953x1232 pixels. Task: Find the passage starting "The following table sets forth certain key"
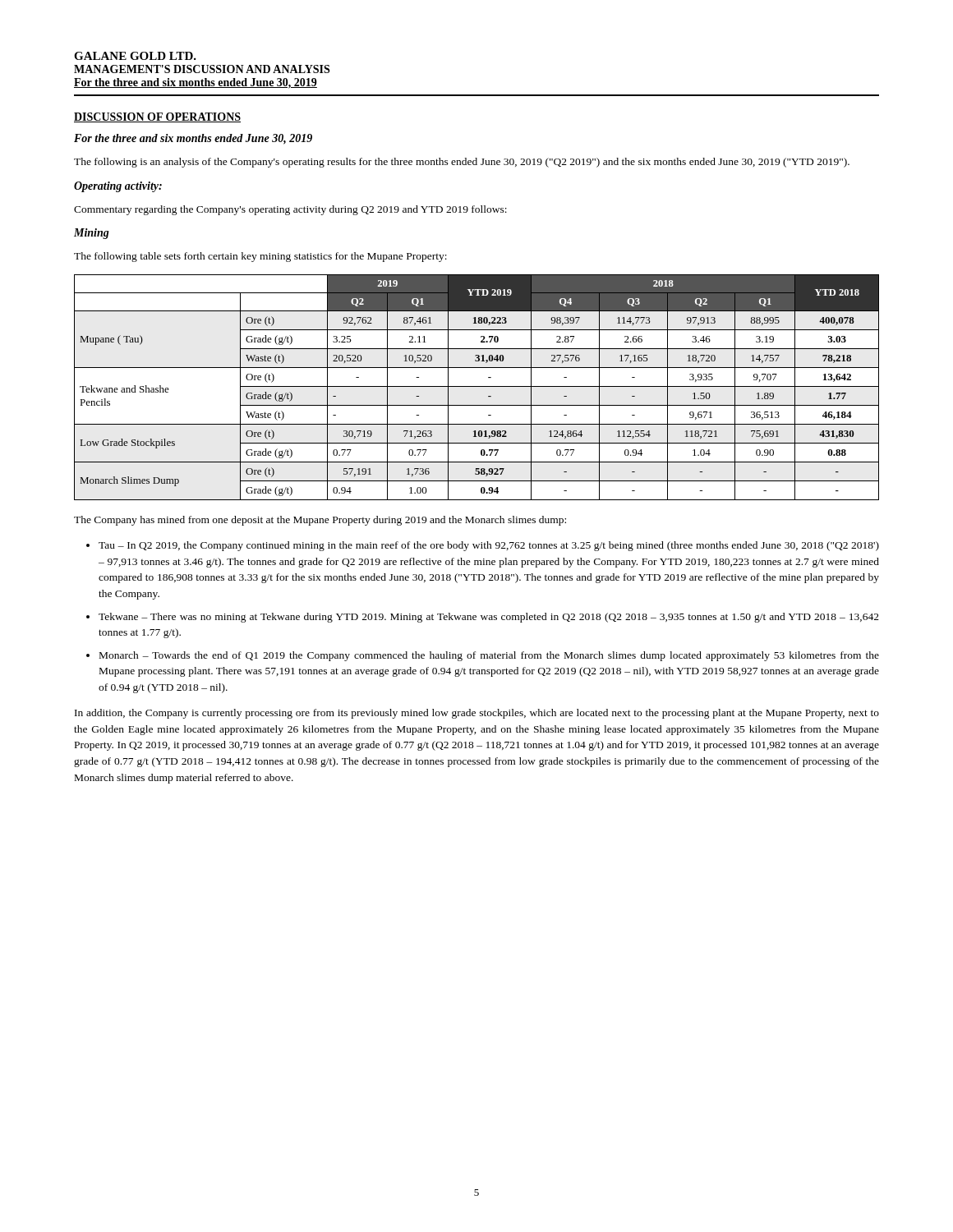(x=260, y=257)
